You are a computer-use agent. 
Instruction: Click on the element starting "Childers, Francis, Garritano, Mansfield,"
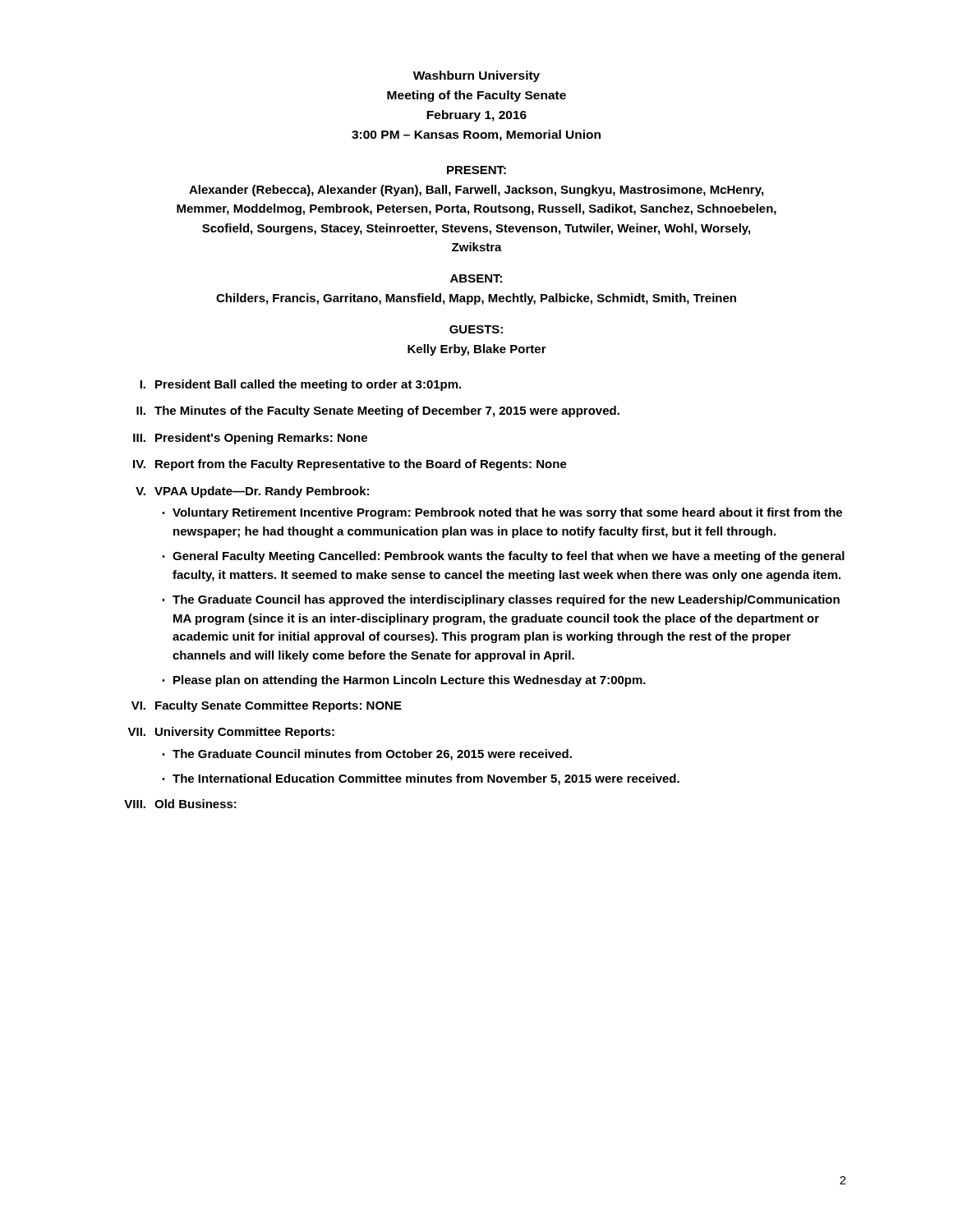coord(476,298)
